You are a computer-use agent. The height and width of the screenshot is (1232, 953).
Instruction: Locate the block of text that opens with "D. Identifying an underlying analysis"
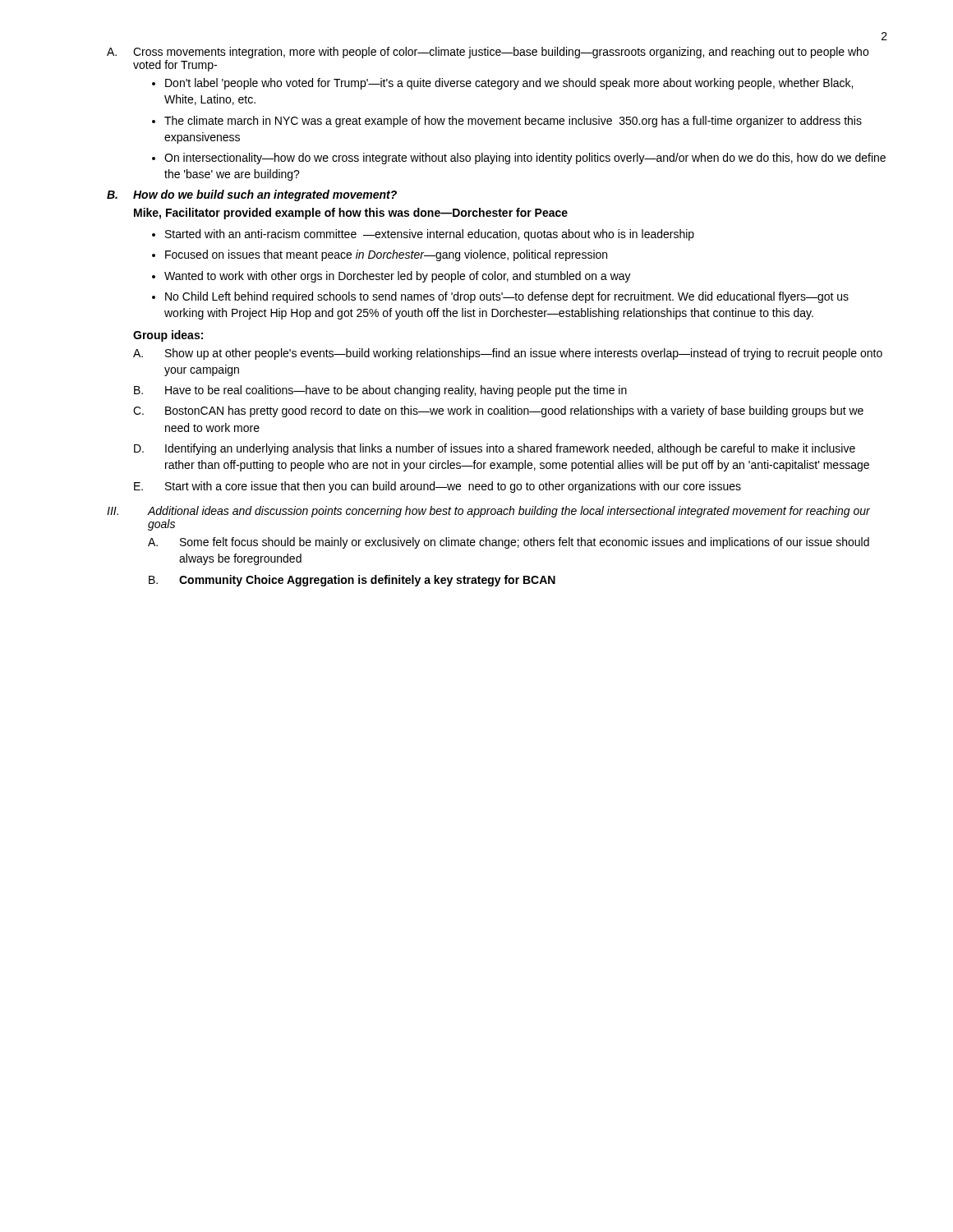click(x=510, y=457)
